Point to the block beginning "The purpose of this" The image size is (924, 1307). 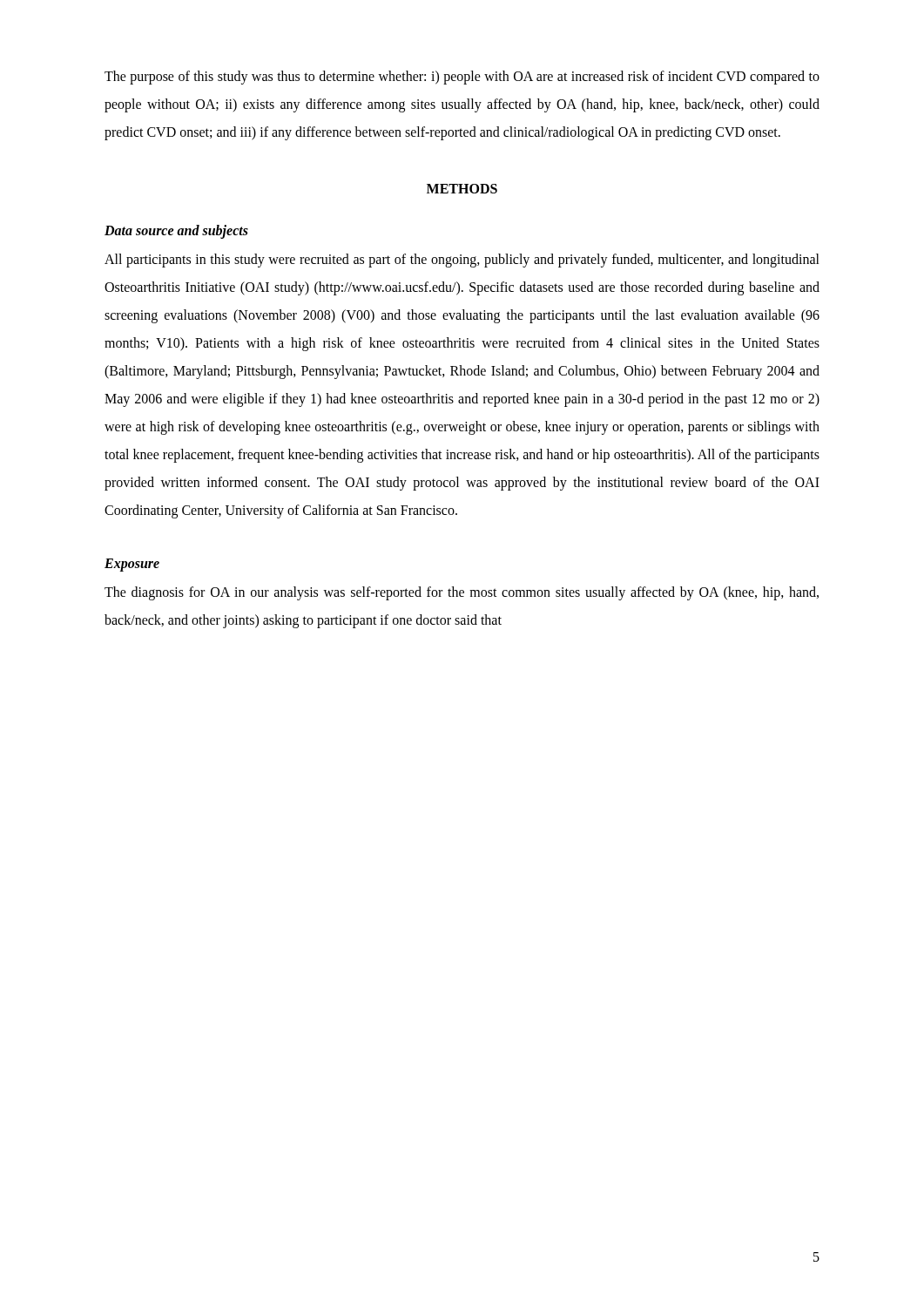tap(462, 105)
